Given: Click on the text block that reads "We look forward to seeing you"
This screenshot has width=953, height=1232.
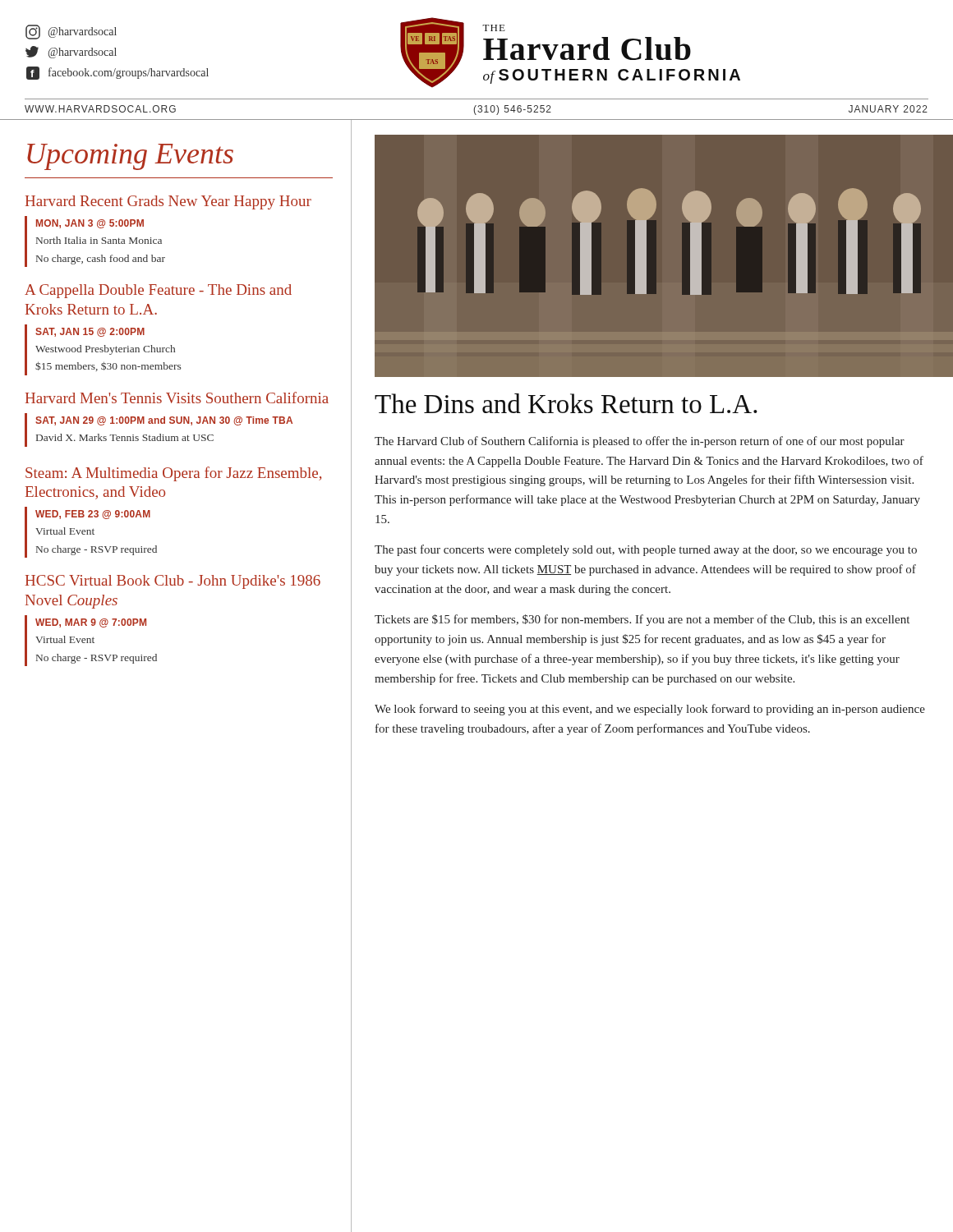Looking at the screenshot, I should pyautogui.click(x=650, y=719).
